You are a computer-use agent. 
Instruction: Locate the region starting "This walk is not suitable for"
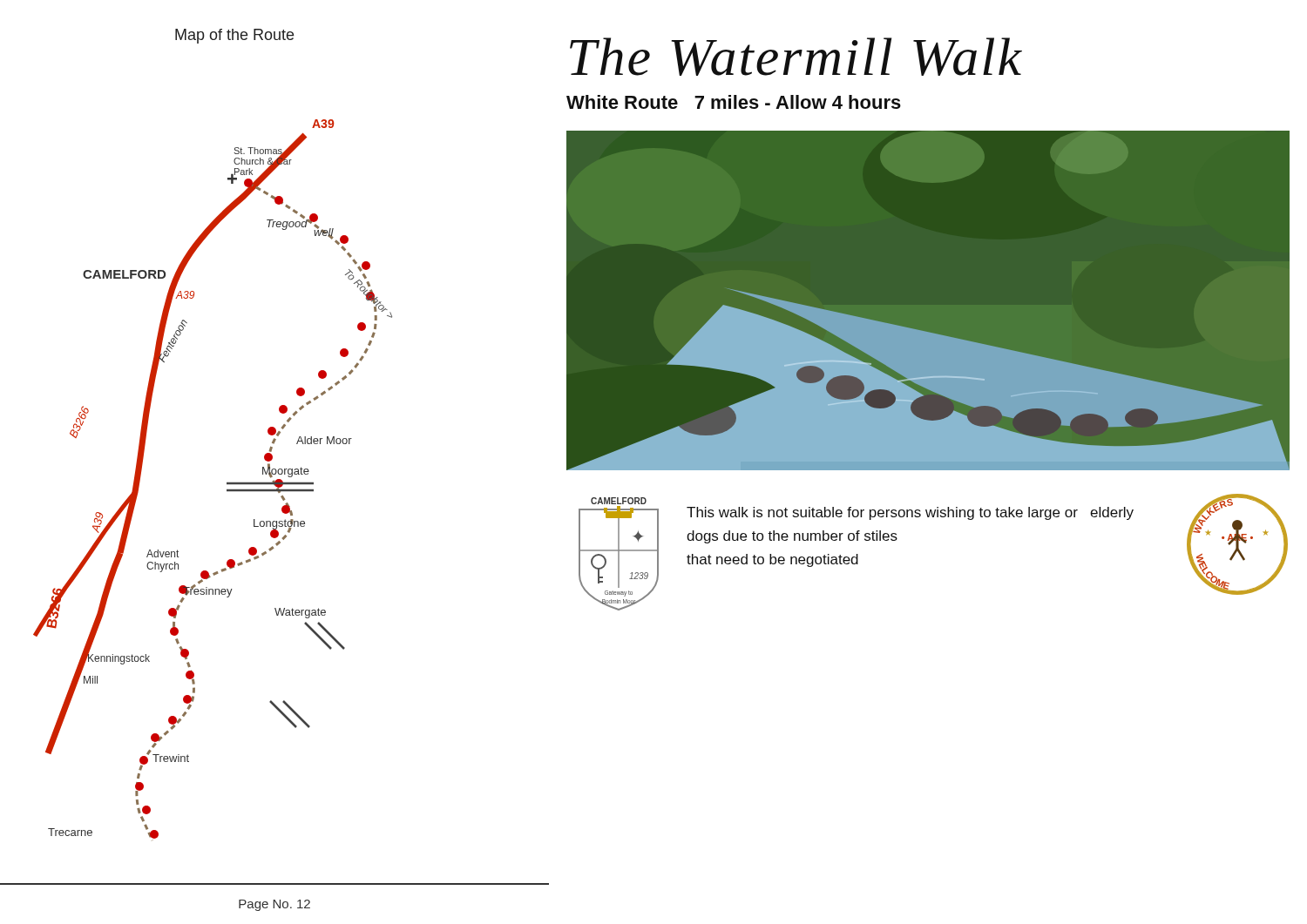click(x=910, y=513)
